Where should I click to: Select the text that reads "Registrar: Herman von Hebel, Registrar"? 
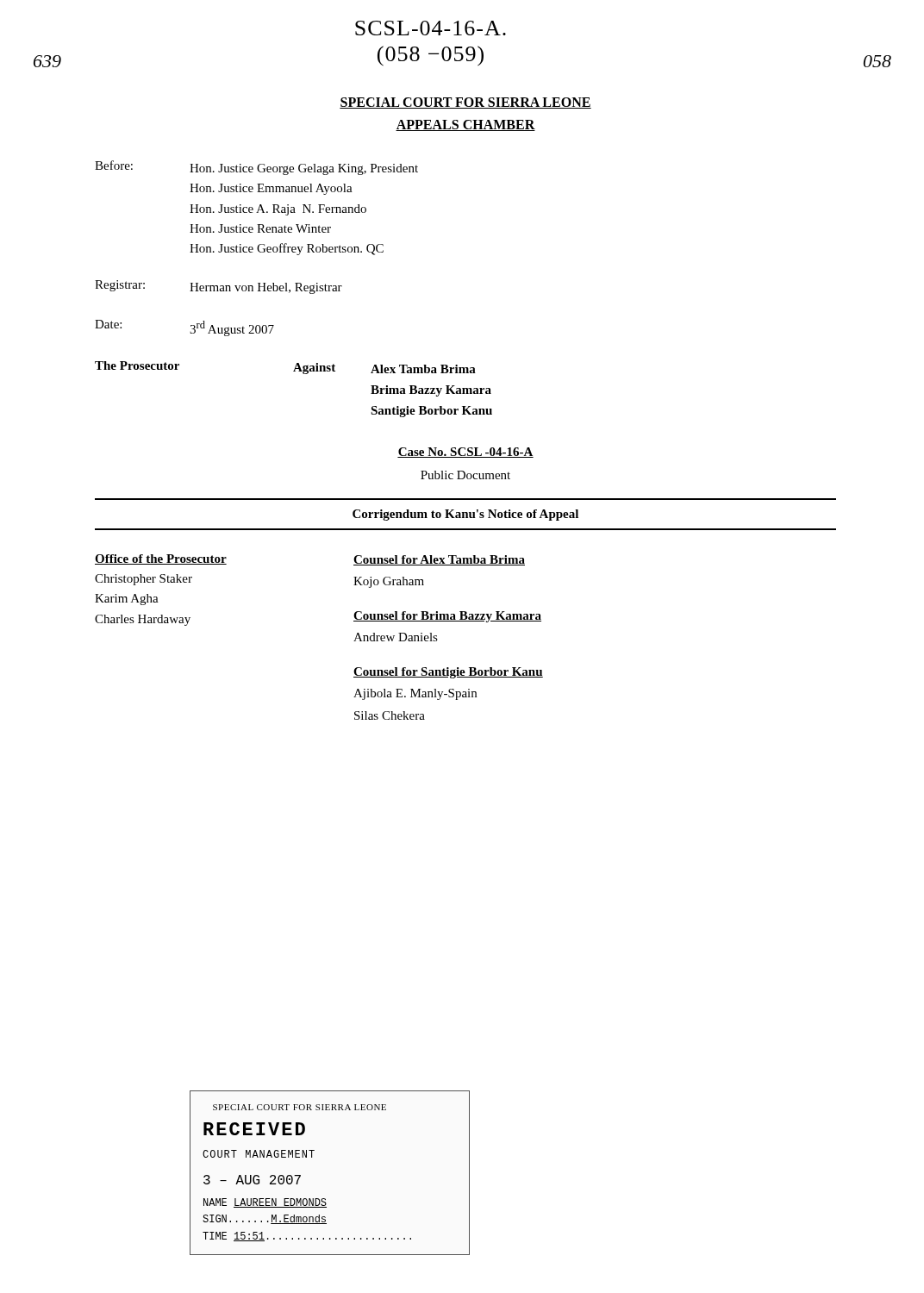point(218,288)
